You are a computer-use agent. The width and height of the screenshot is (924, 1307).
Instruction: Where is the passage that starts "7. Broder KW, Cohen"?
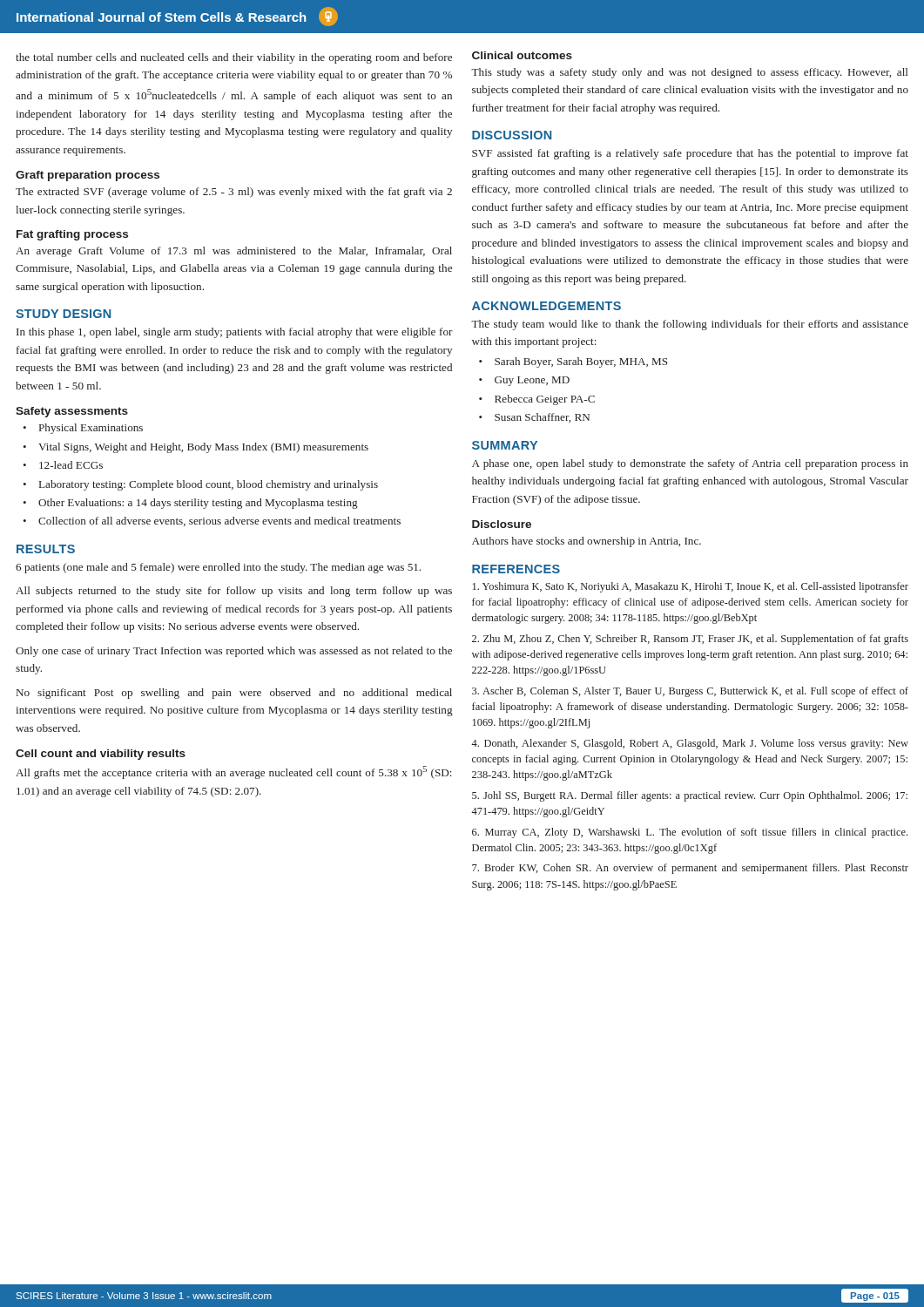(x=690, y=876)
